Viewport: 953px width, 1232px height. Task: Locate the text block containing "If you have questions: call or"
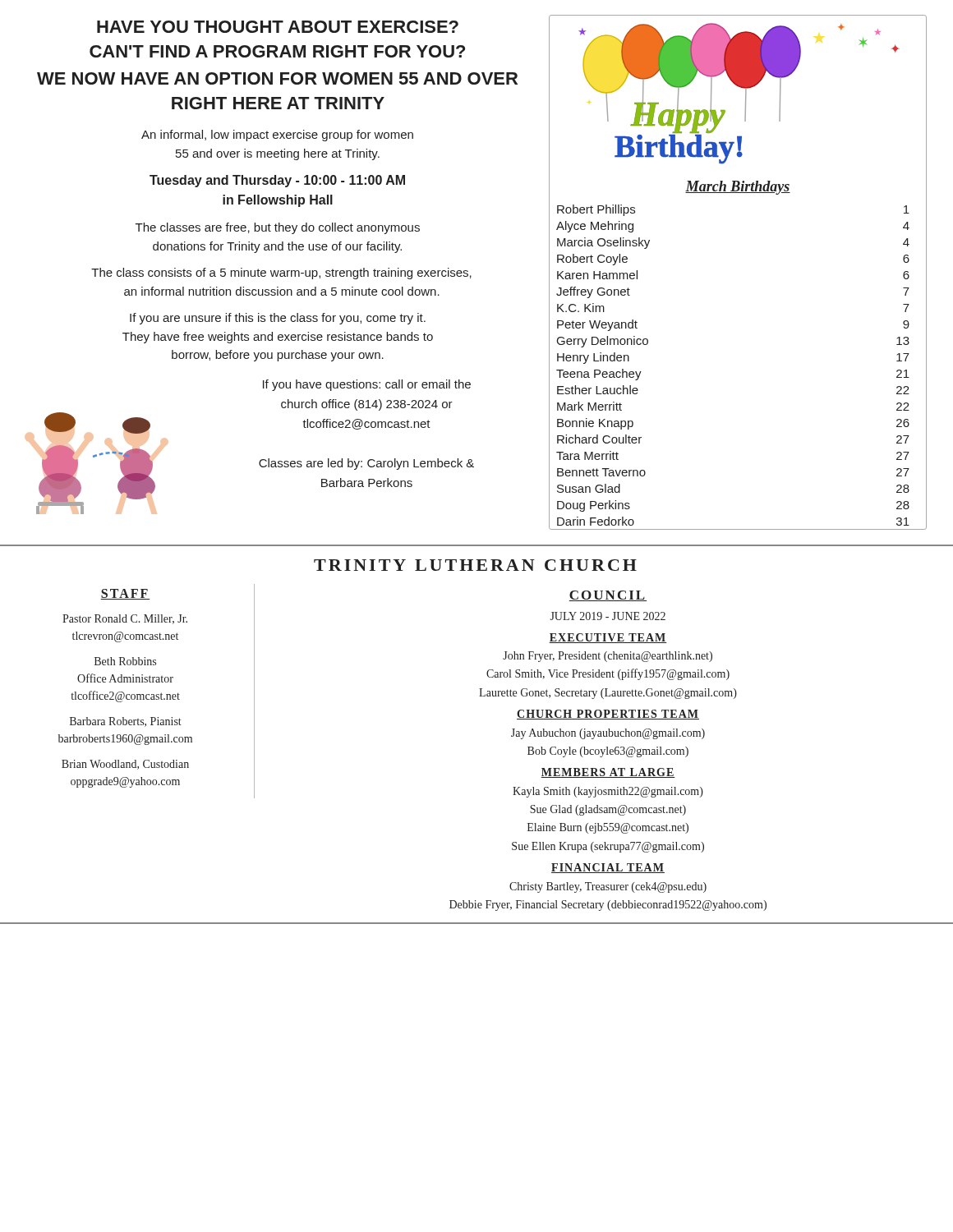[x=366, y=433]
